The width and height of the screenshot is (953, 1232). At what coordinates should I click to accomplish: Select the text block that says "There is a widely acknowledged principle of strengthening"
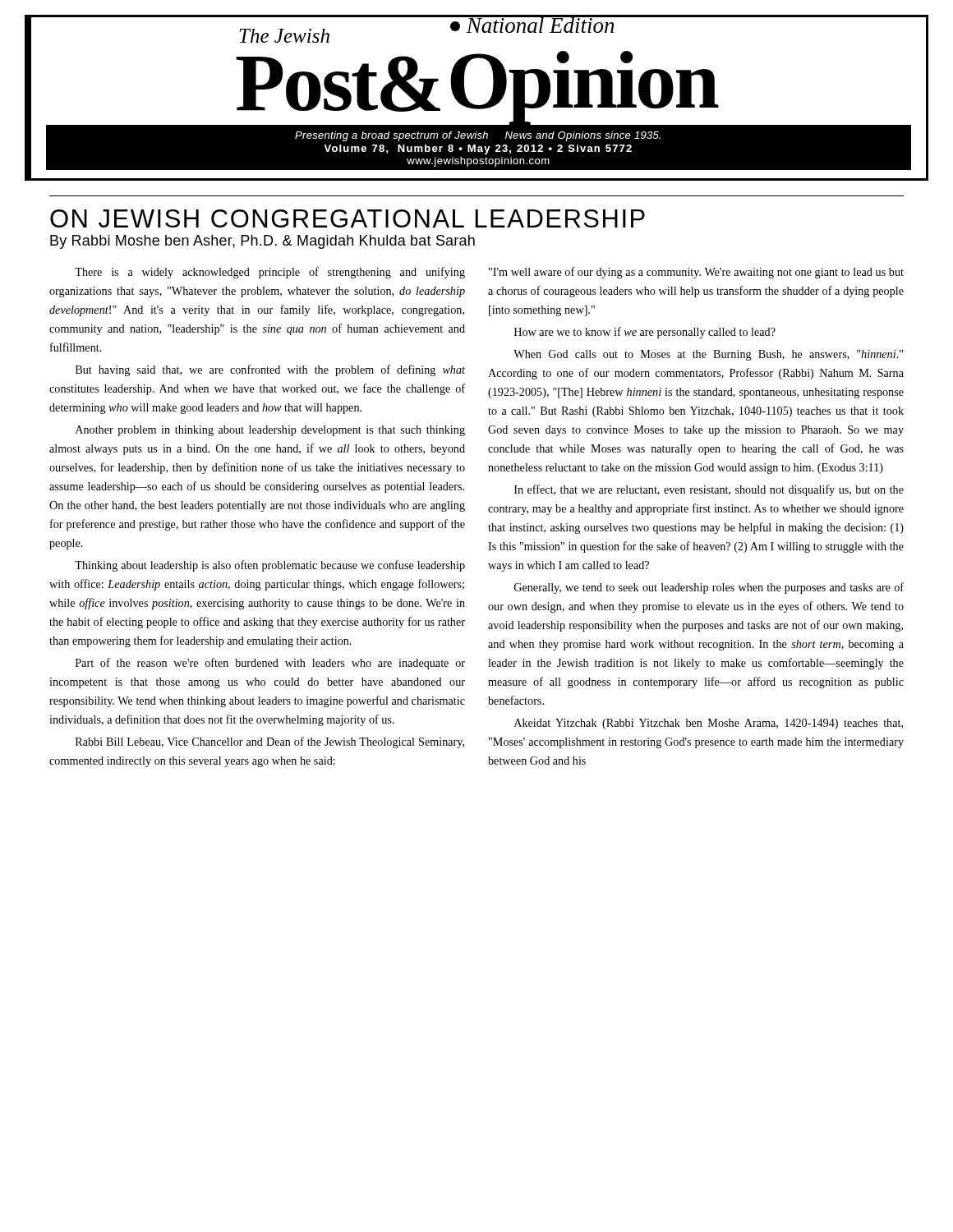257,517
